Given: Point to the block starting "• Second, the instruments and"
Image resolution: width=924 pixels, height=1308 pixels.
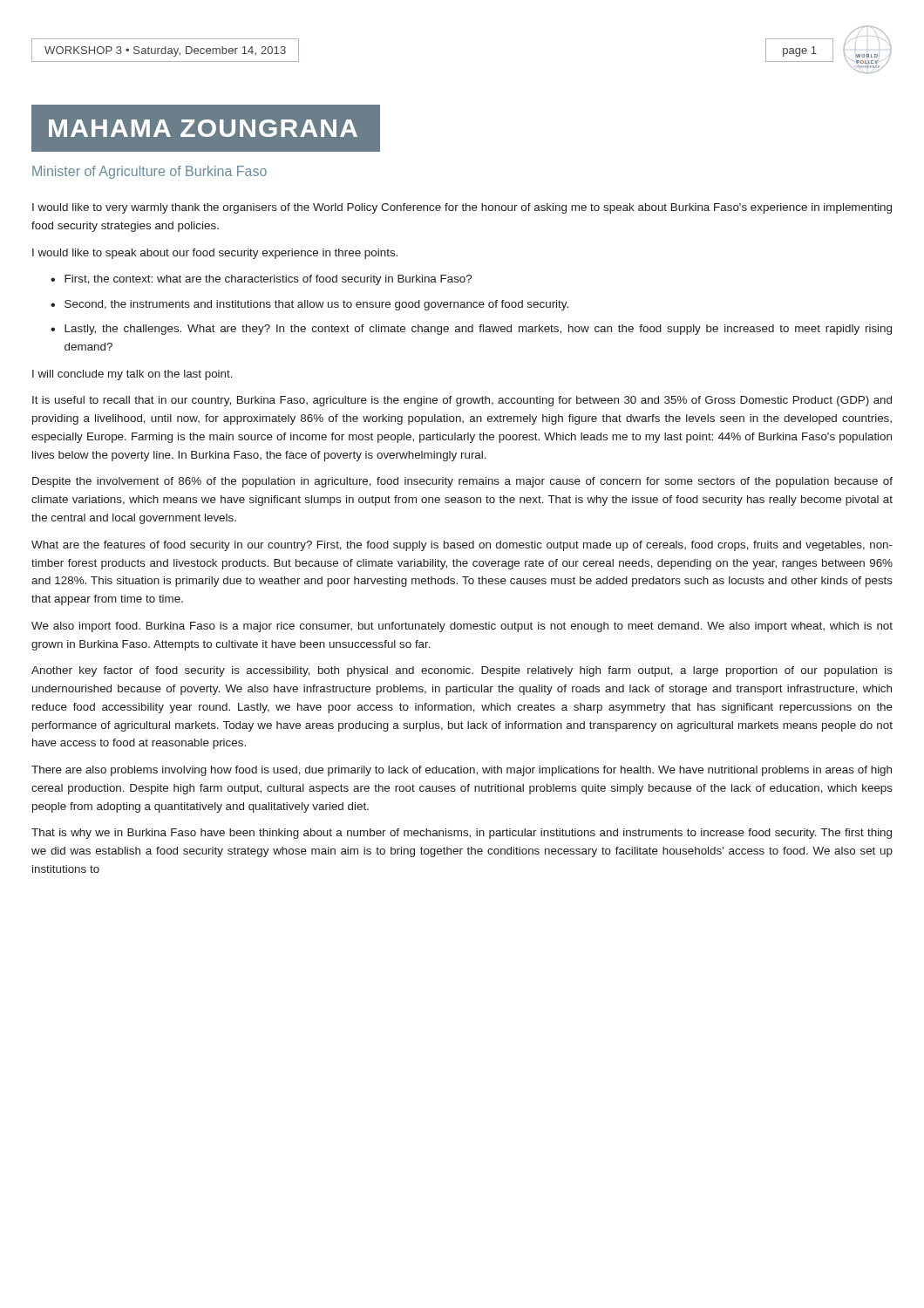Looking at the screenshot, I should 472,305.
